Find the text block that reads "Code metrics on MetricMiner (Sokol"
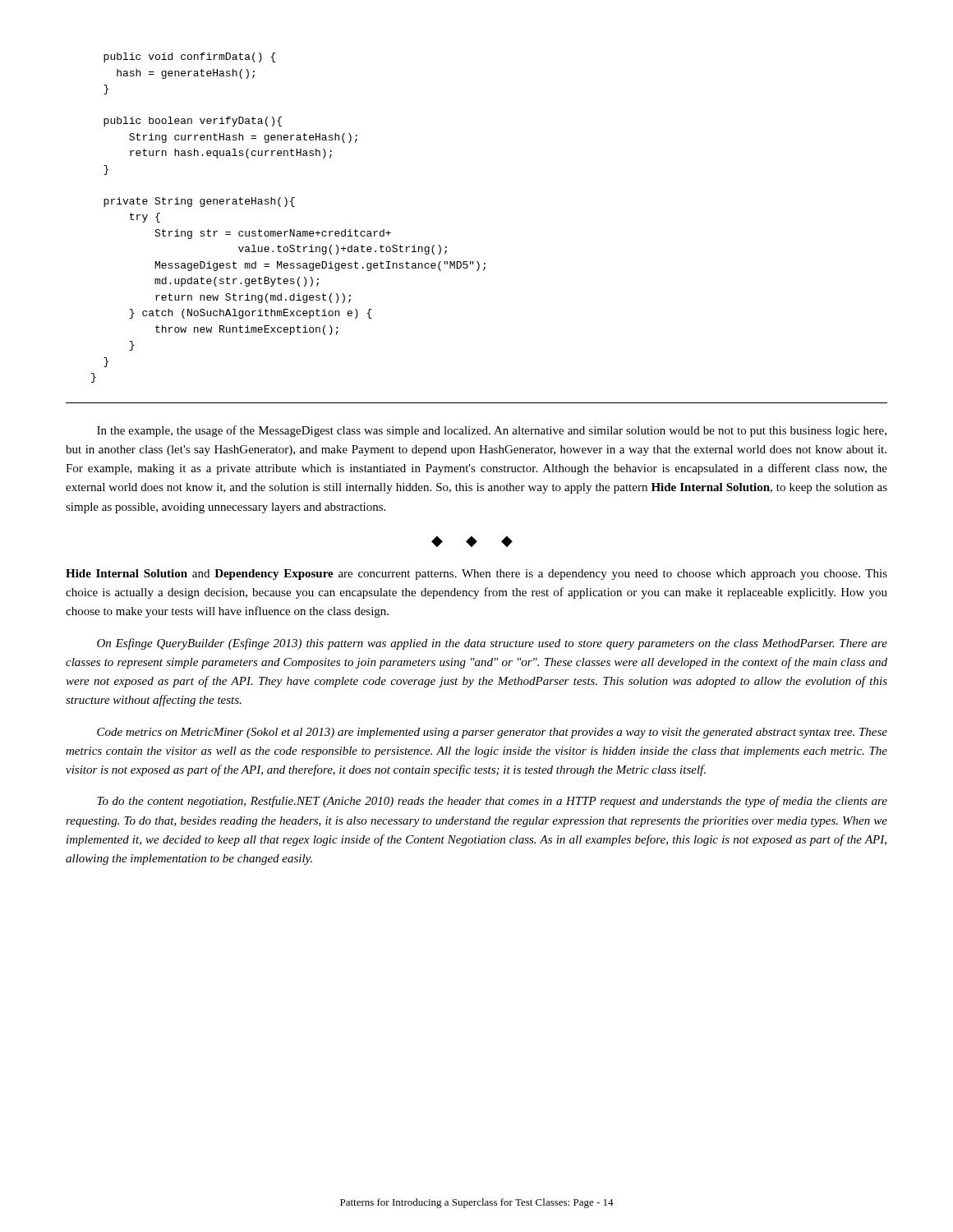953x1232 pixels. 476,751
